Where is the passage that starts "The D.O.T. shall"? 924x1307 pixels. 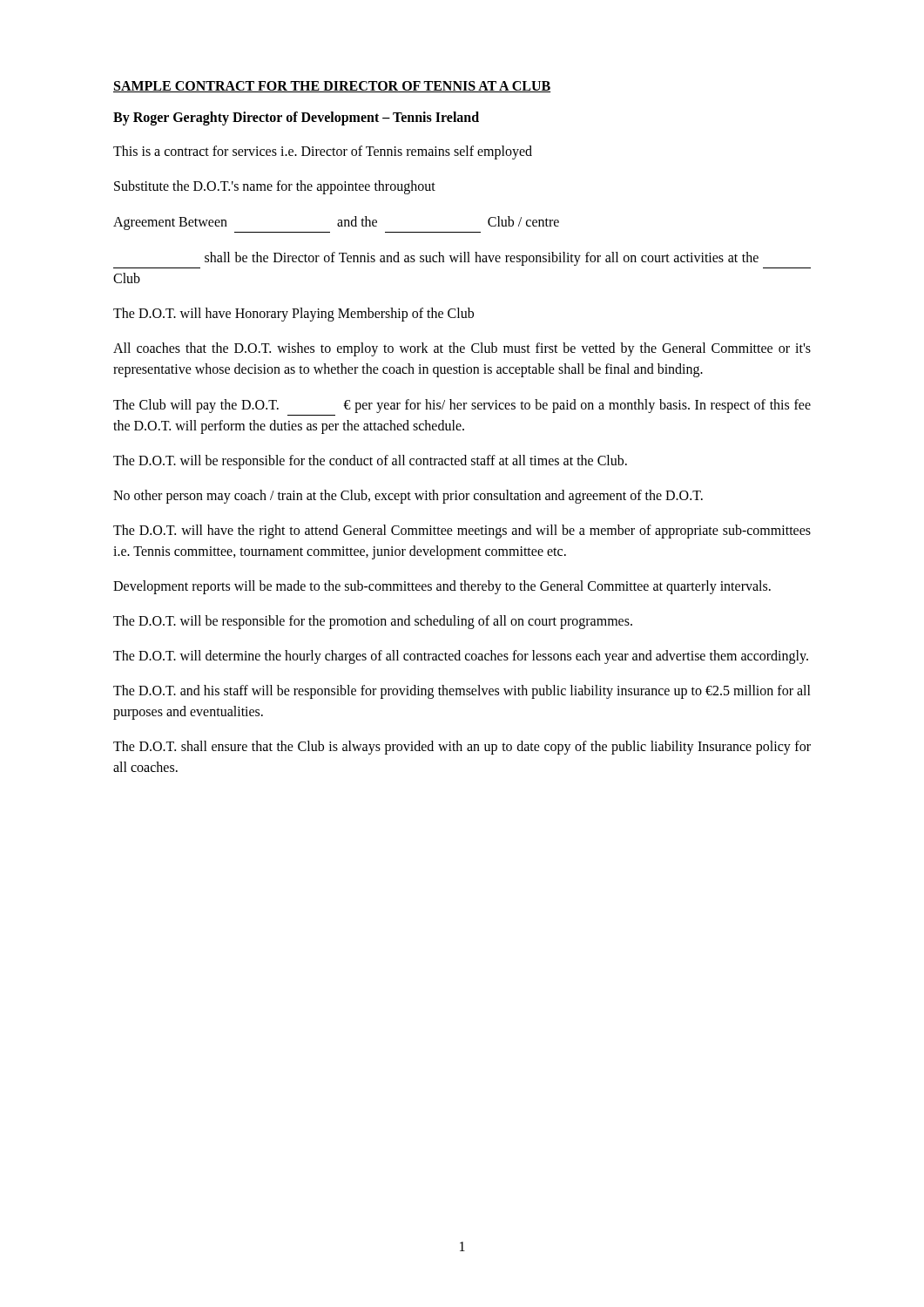pyautogui.click(x=462, y=757)
